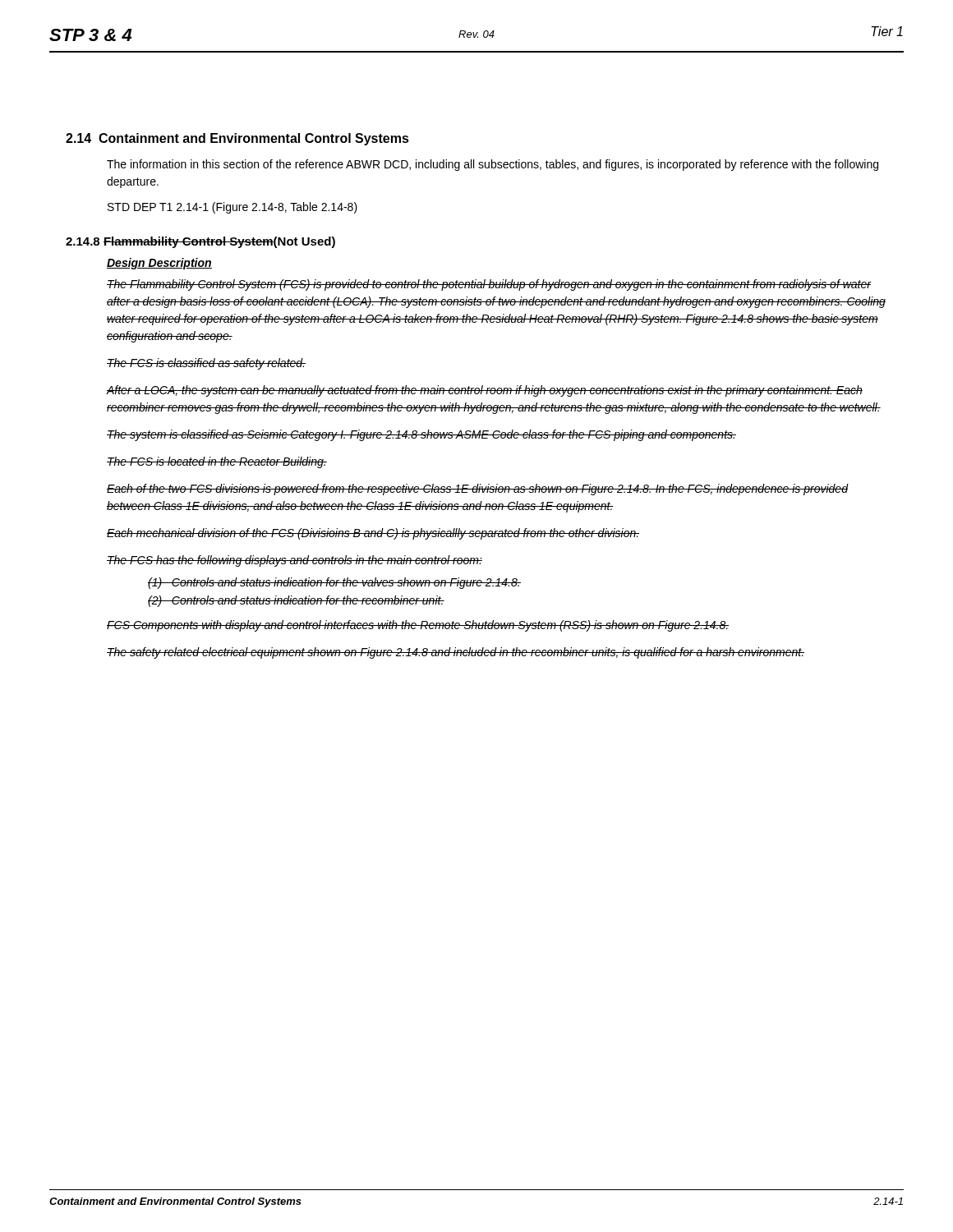Image resolution: width=953 pixels, height=1232 pixels.
Task: Select the element starting "(2) Controls and status indication"
Action: (x=296, y=600)
